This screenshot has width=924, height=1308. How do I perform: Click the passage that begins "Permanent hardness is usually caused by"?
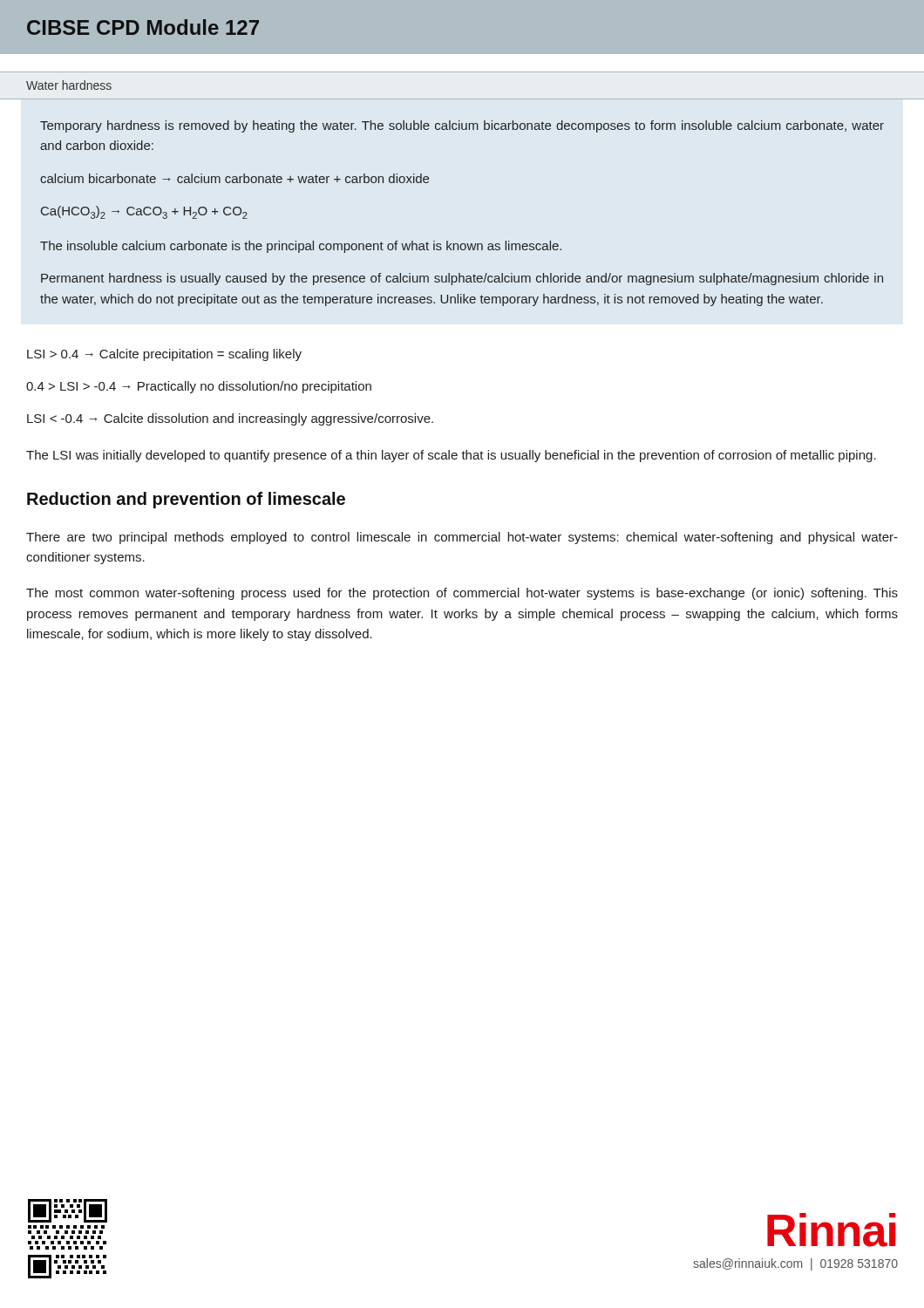click(x=462, y=288)
